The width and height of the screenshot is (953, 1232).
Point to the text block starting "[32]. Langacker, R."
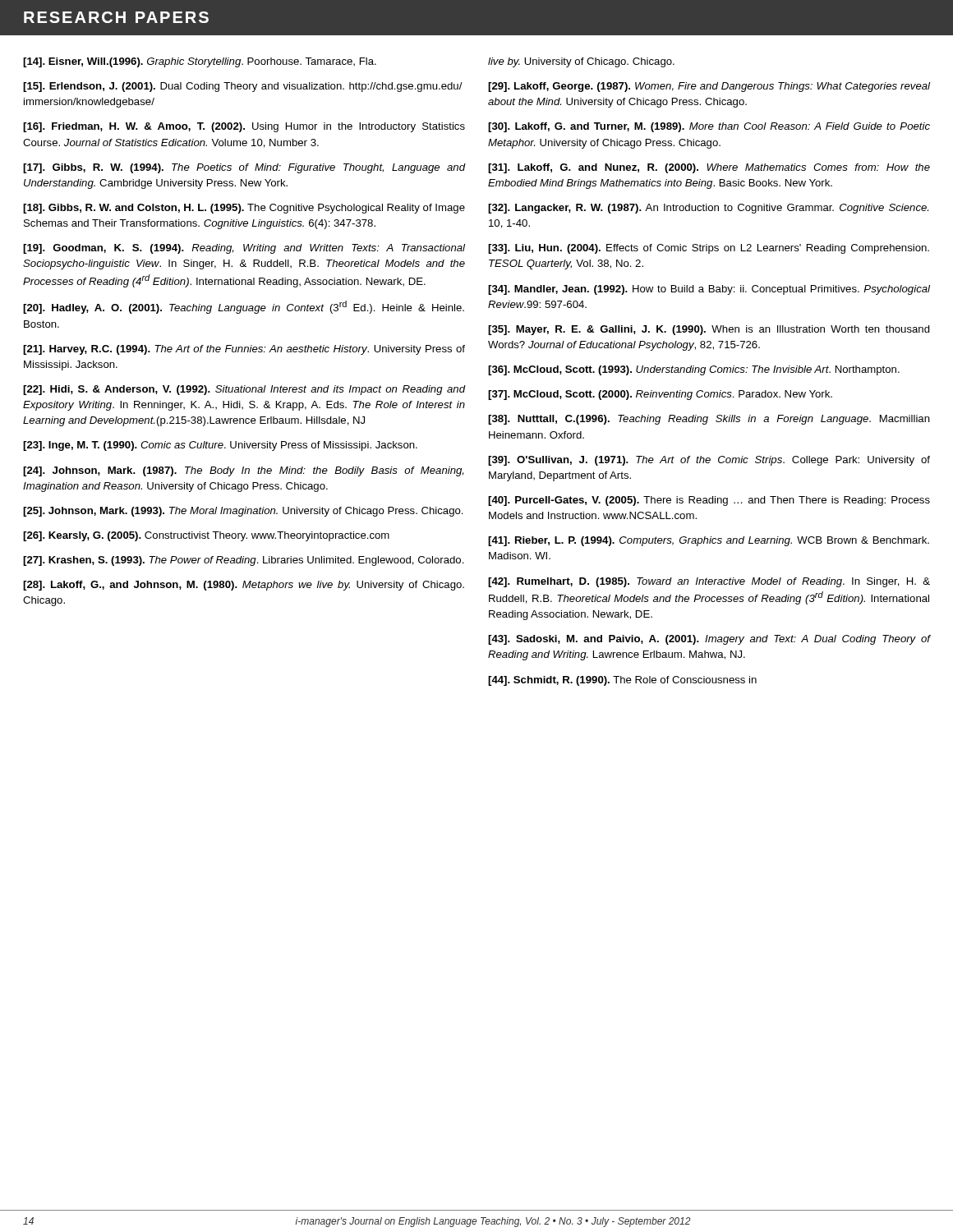tap(709, 215)
